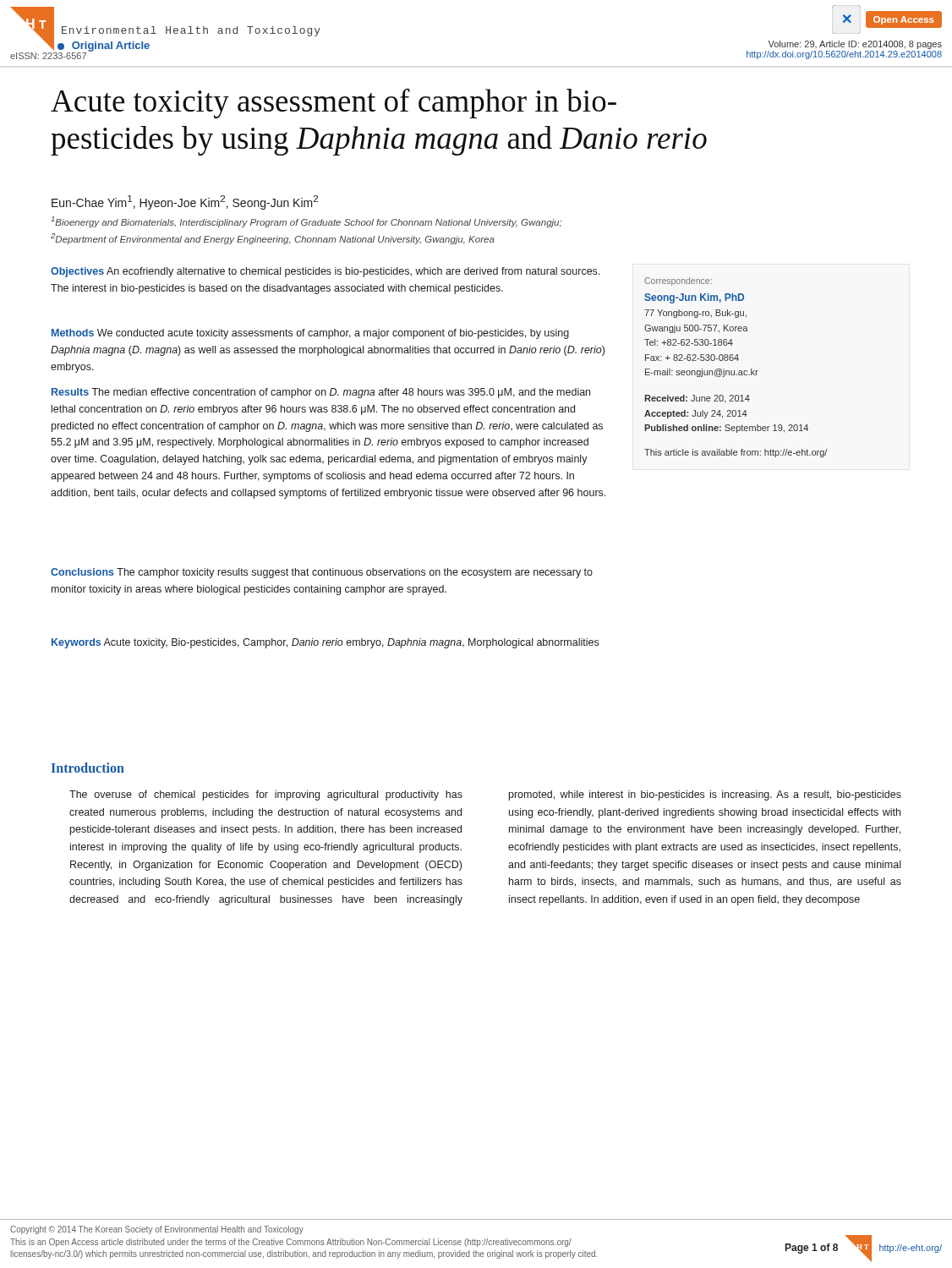Viewport: 952px width, 1268px height.
Task: Select the text block that says "Correspondence: Seong-Jun Kim, PhD 77"
Action: tap(678, 281)
